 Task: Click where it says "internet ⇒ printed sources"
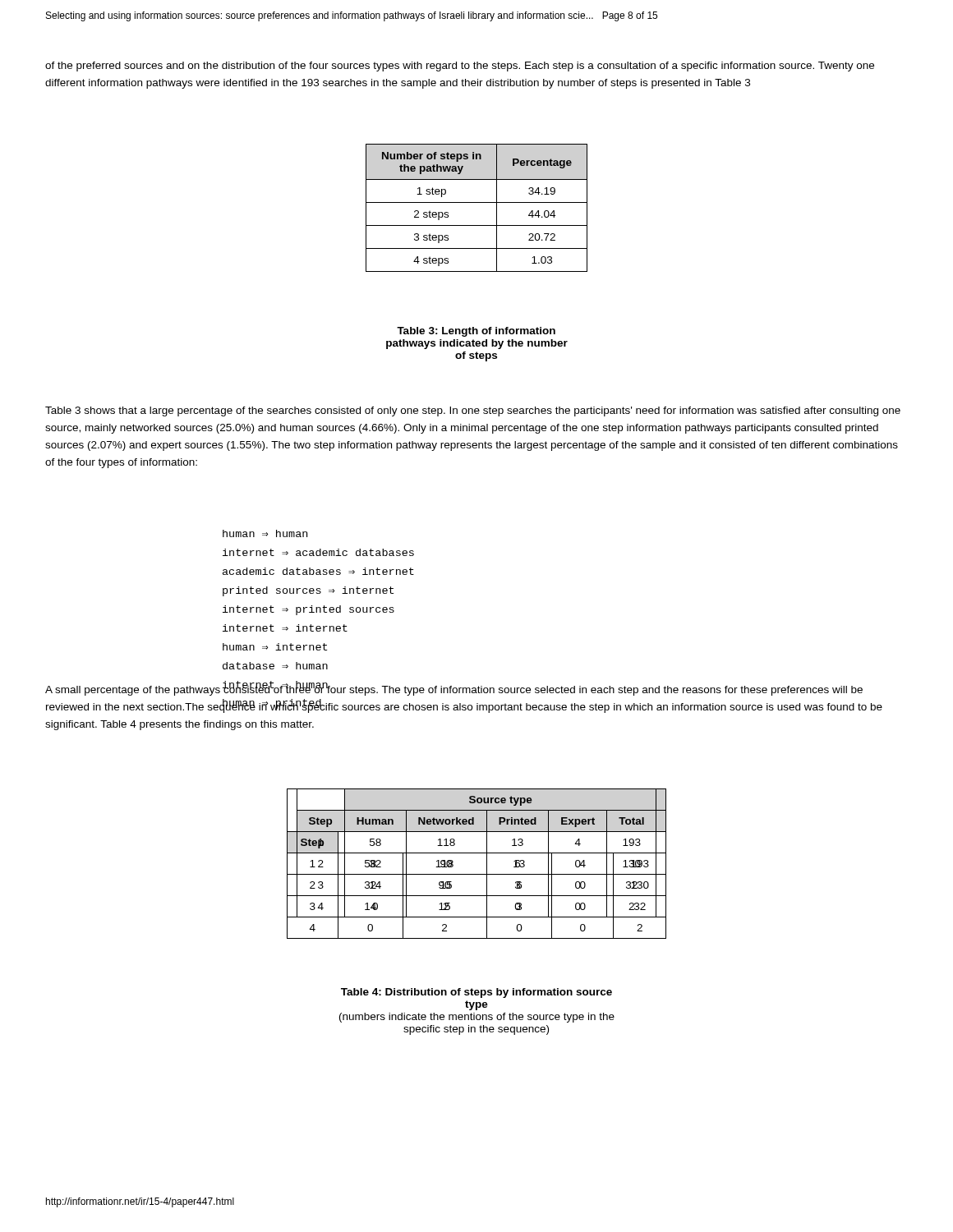pyautogui.click(x=308, y=610)
